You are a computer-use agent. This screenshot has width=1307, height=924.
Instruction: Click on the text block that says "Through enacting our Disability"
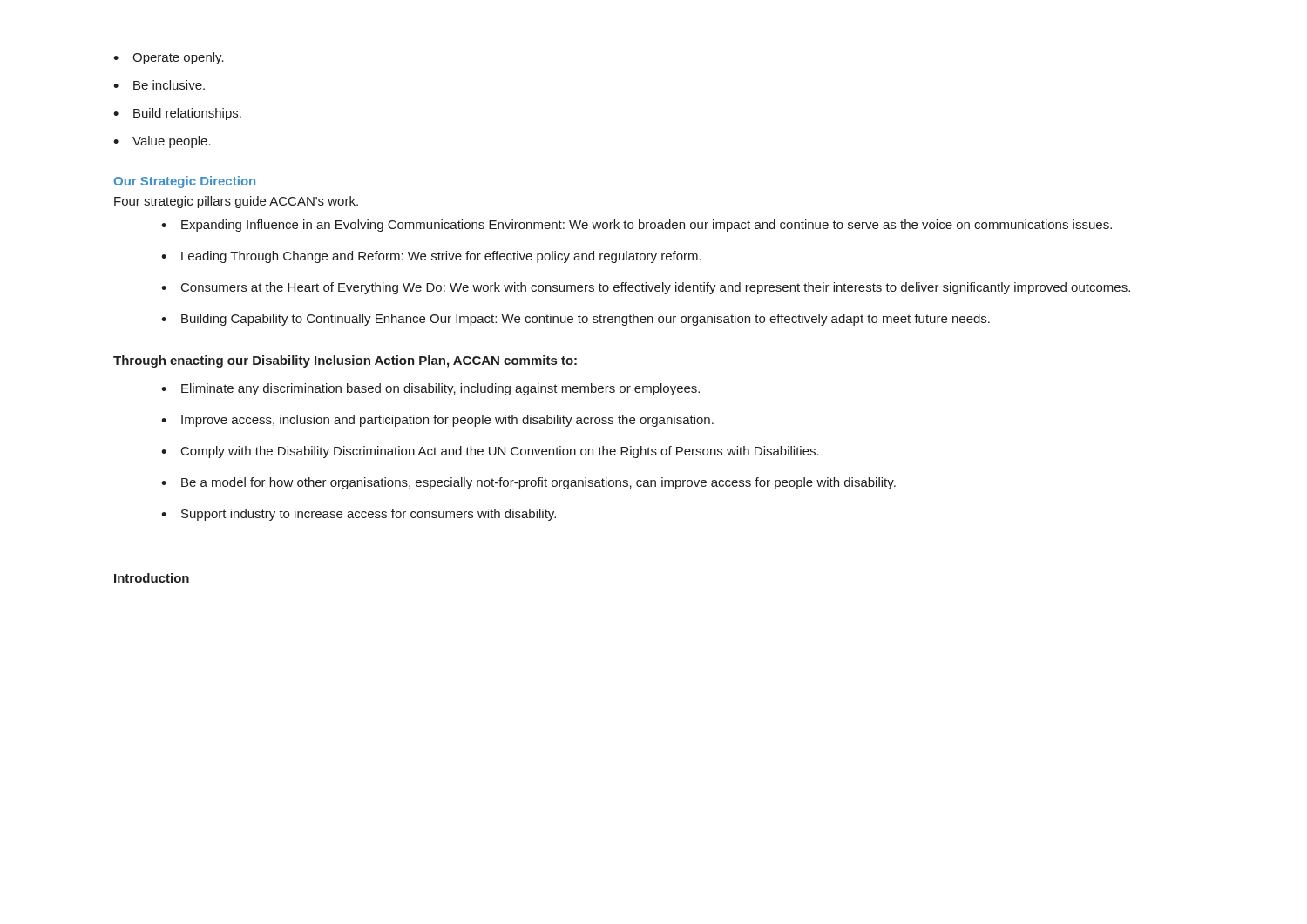(x=346, y=360)
